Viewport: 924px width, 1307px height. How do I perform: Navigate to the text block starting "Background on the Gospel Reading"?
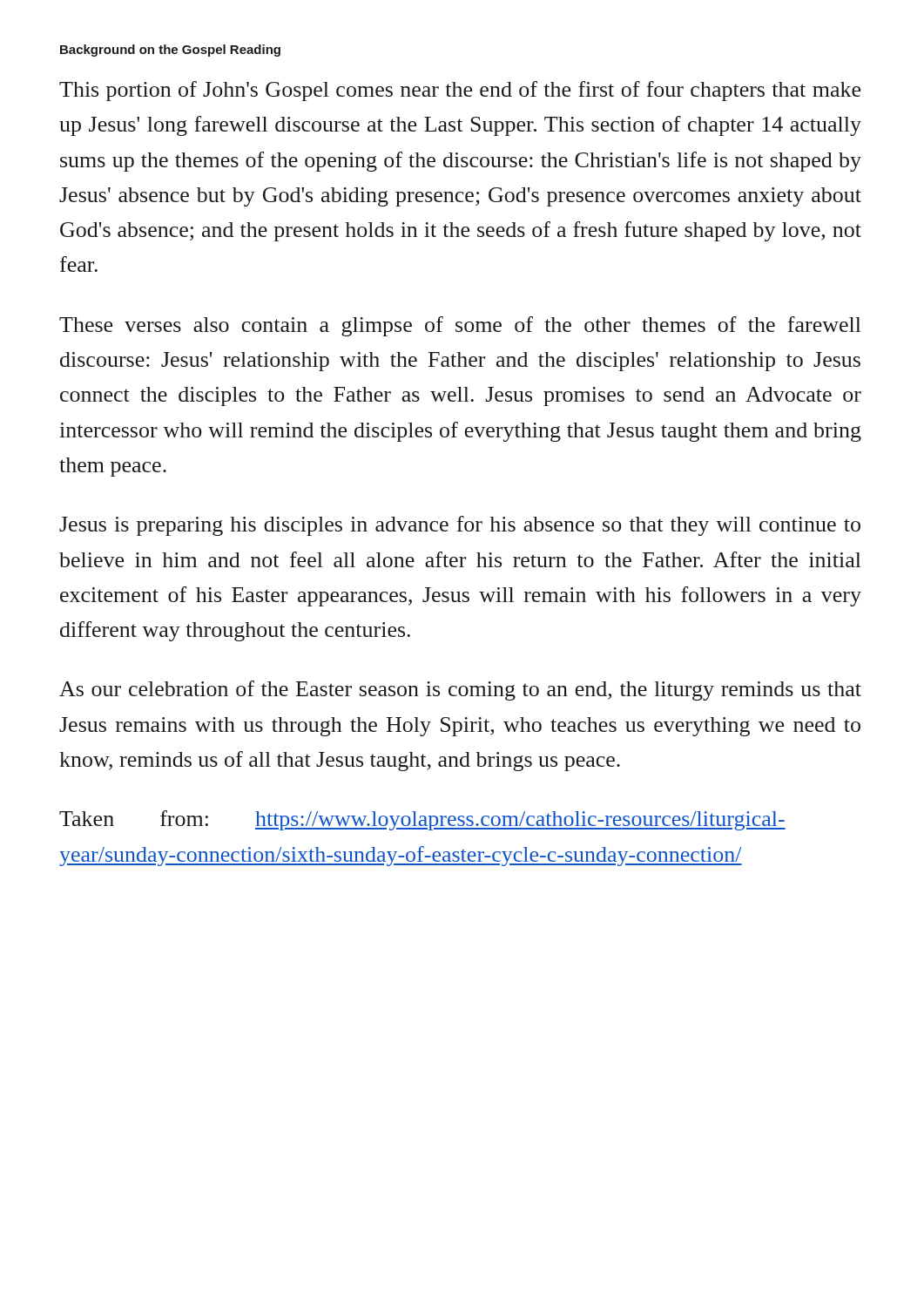[170, 49]
